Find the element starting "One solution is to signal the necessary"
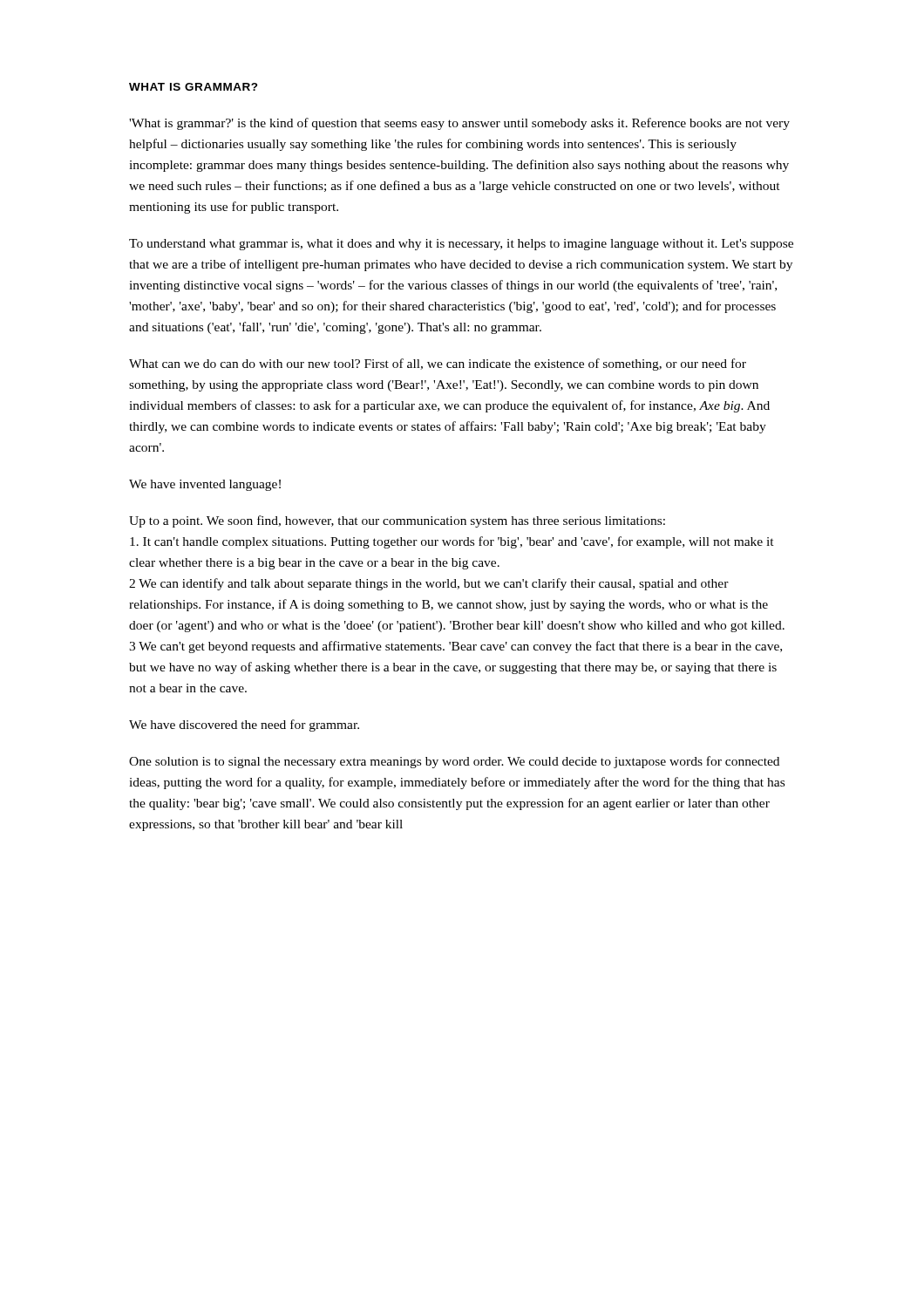This screenshot has width=924, height=1308. pos(457,793)
